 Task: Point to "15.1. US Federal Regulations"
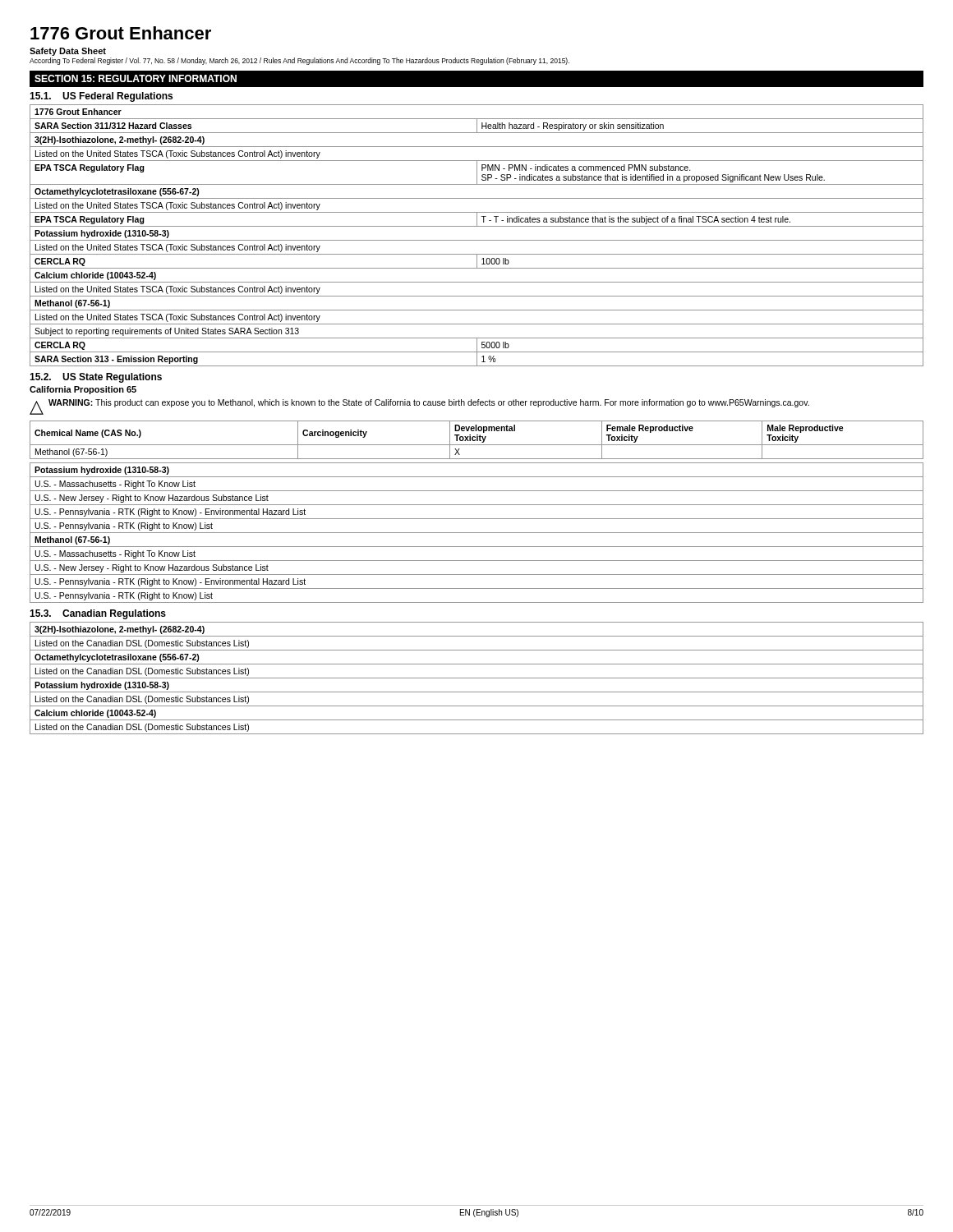(x=101, y=96)
